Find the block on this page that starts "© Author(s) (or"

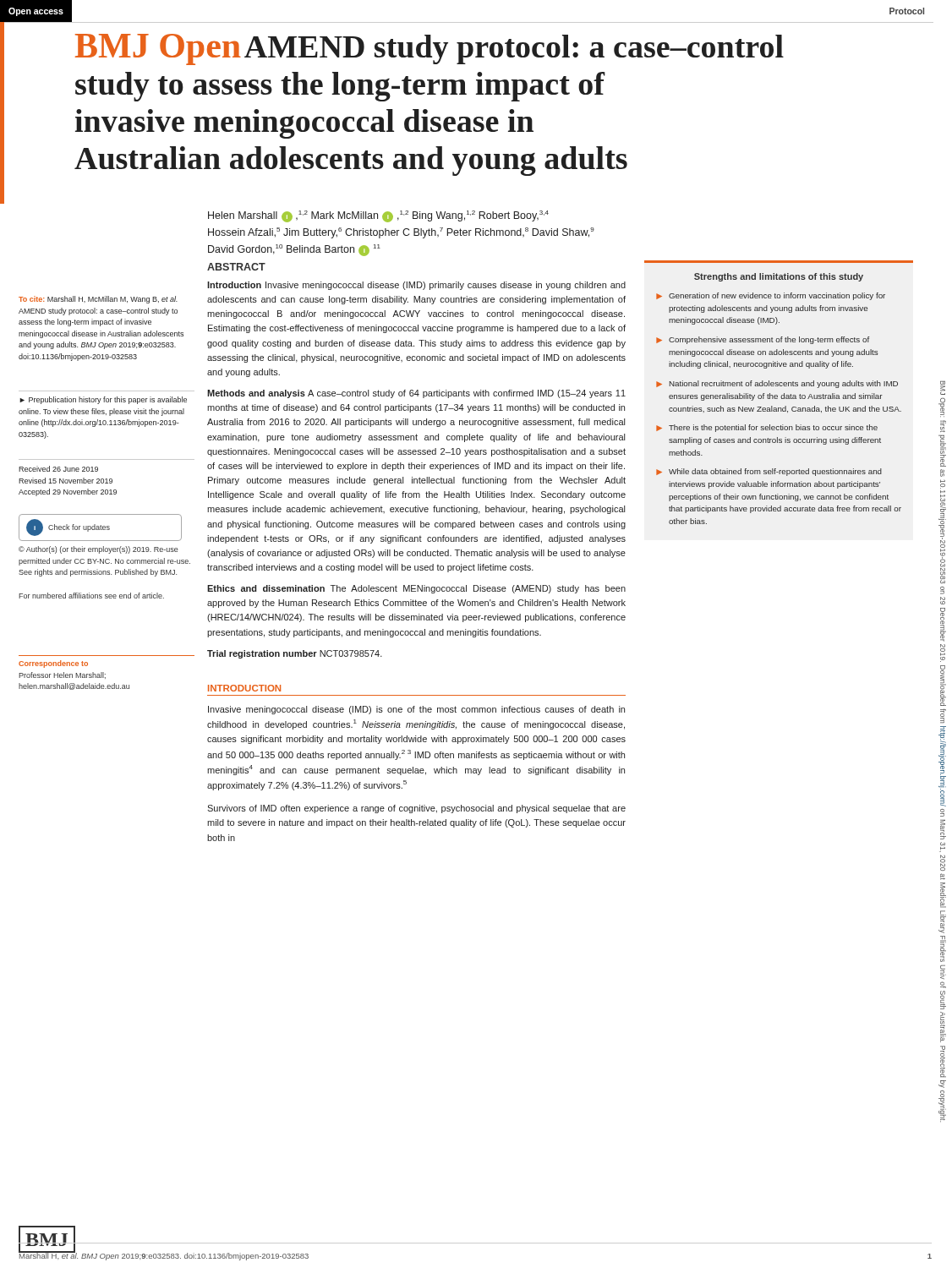click(x=105, y=573)
